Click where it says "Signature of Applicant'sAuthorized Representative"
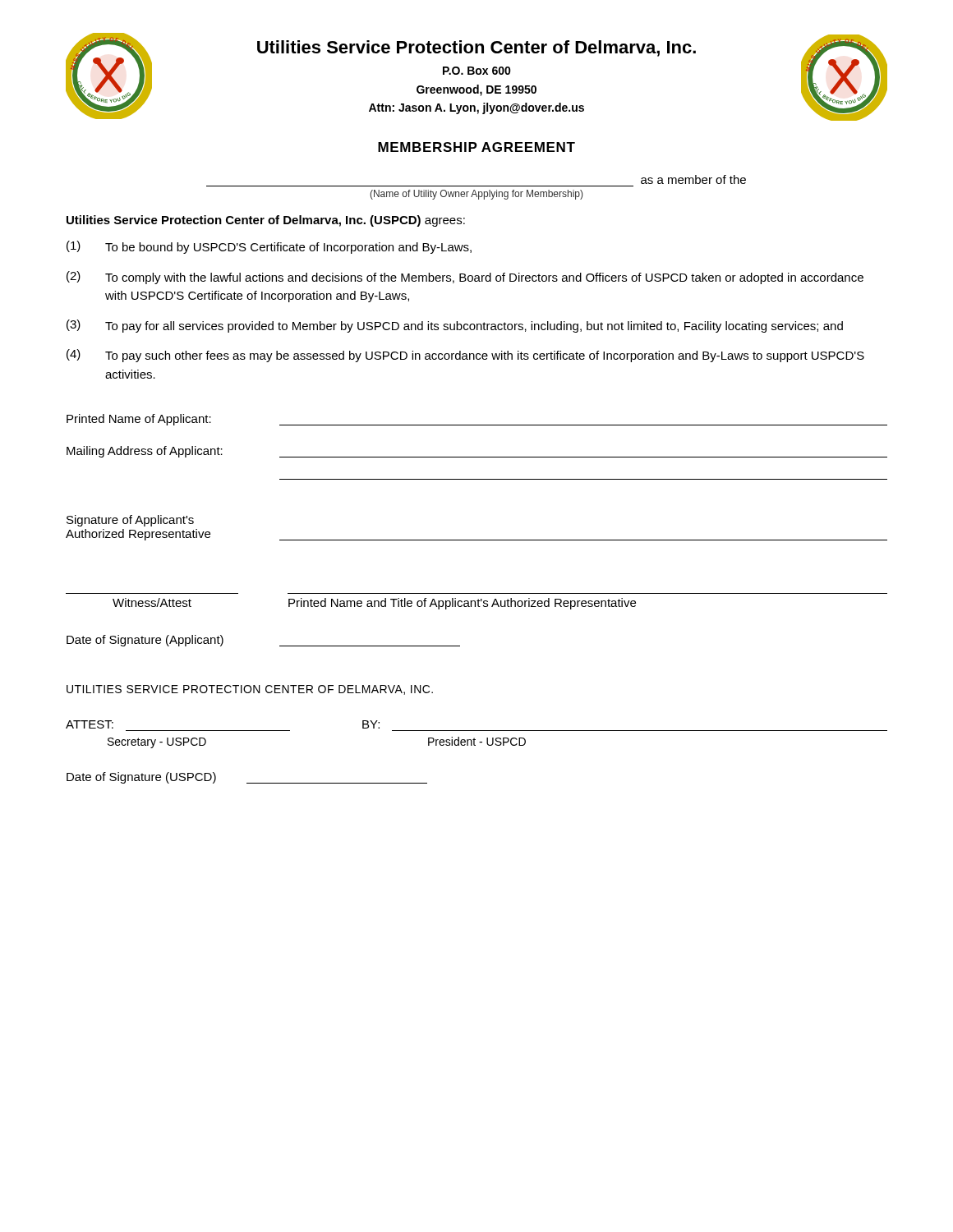 tap(130, 521)
